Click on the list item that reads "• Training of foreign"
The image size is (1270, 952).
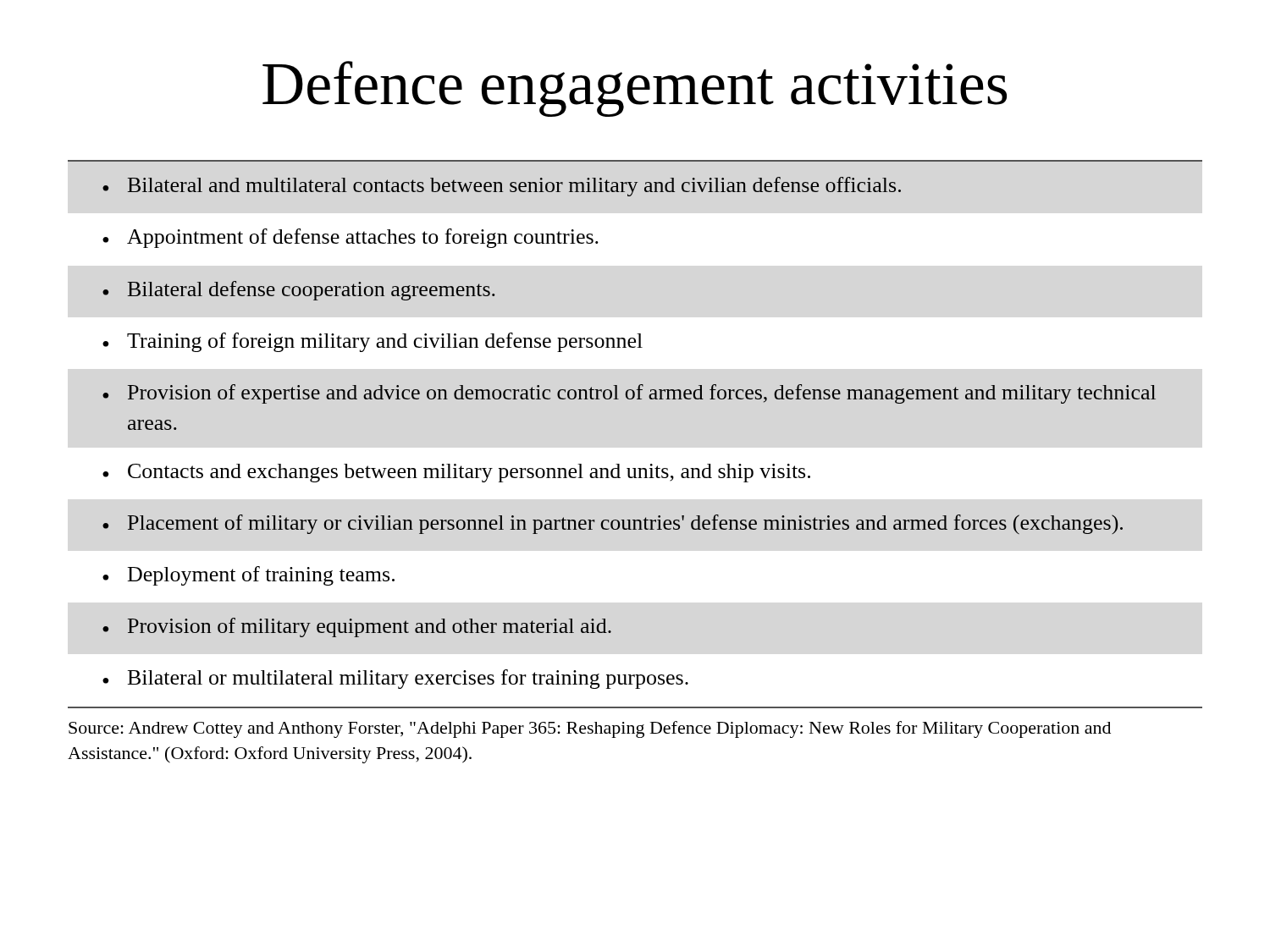click(x=643, y=343)
